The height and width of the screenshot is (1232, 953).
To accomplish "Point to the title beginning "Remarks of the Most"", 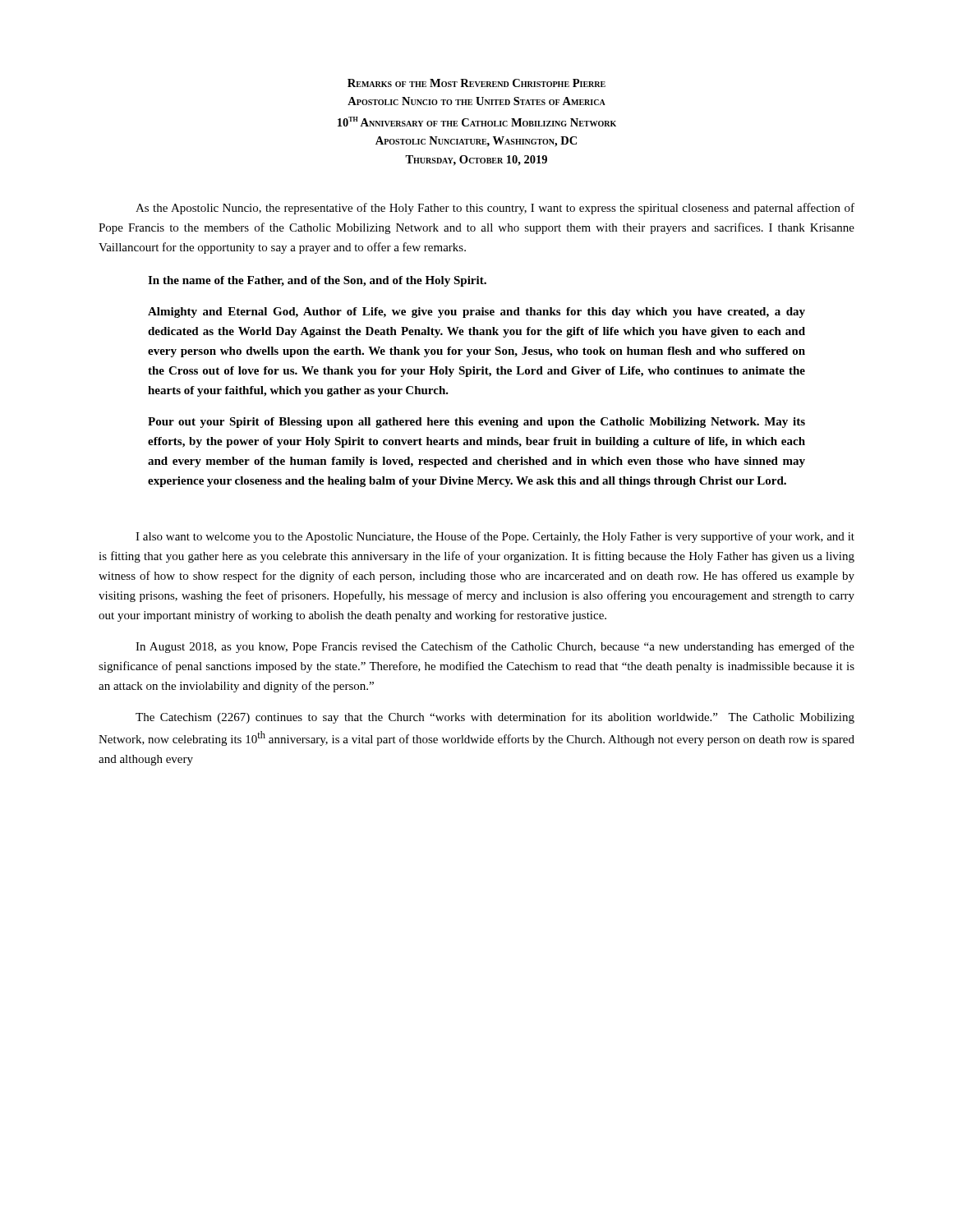I will pyautogui.click(x=476, y=121).
